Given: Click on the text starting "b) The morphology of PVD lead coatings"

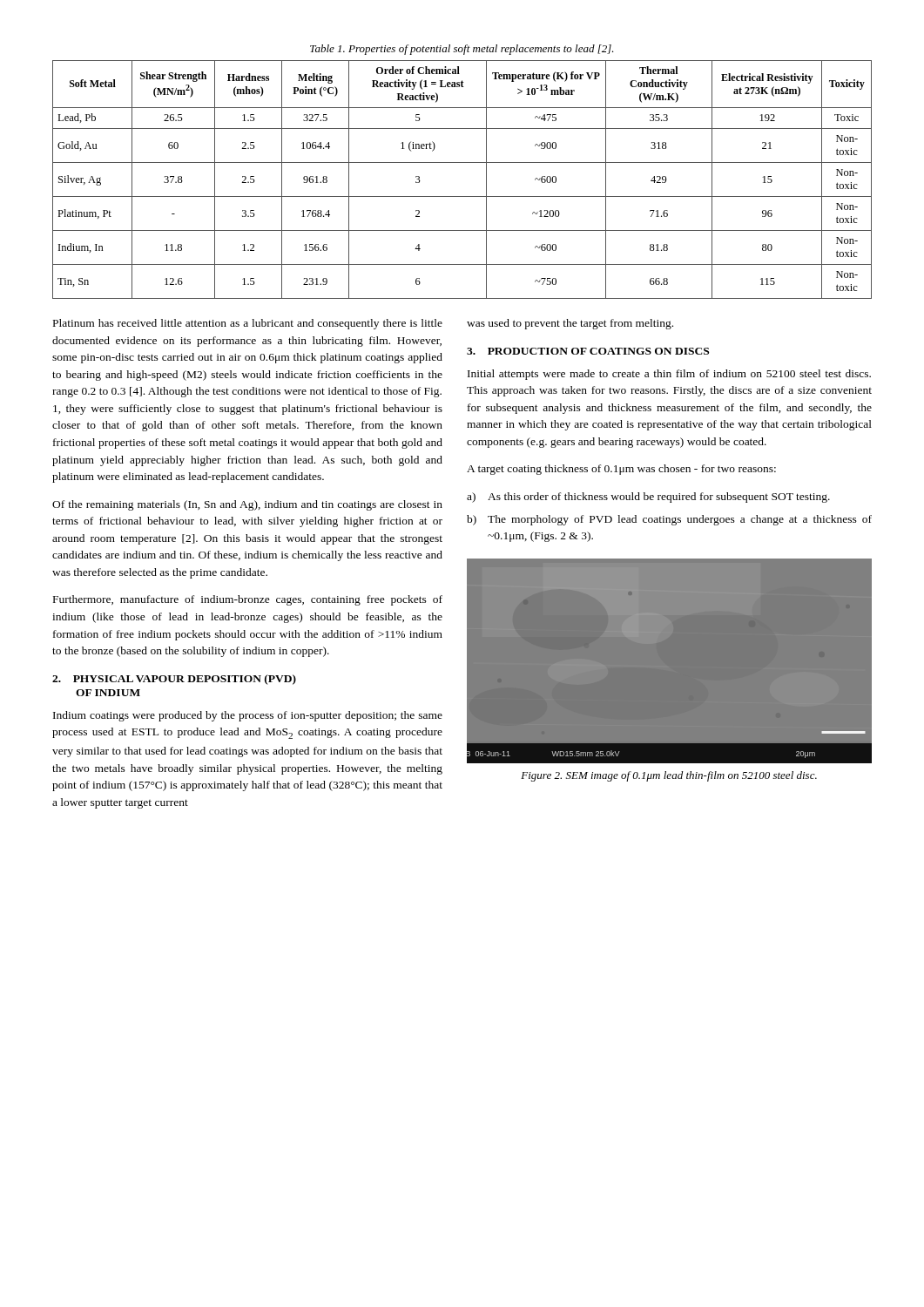Looking at the screenshot, I should click(x=669, y=527).
